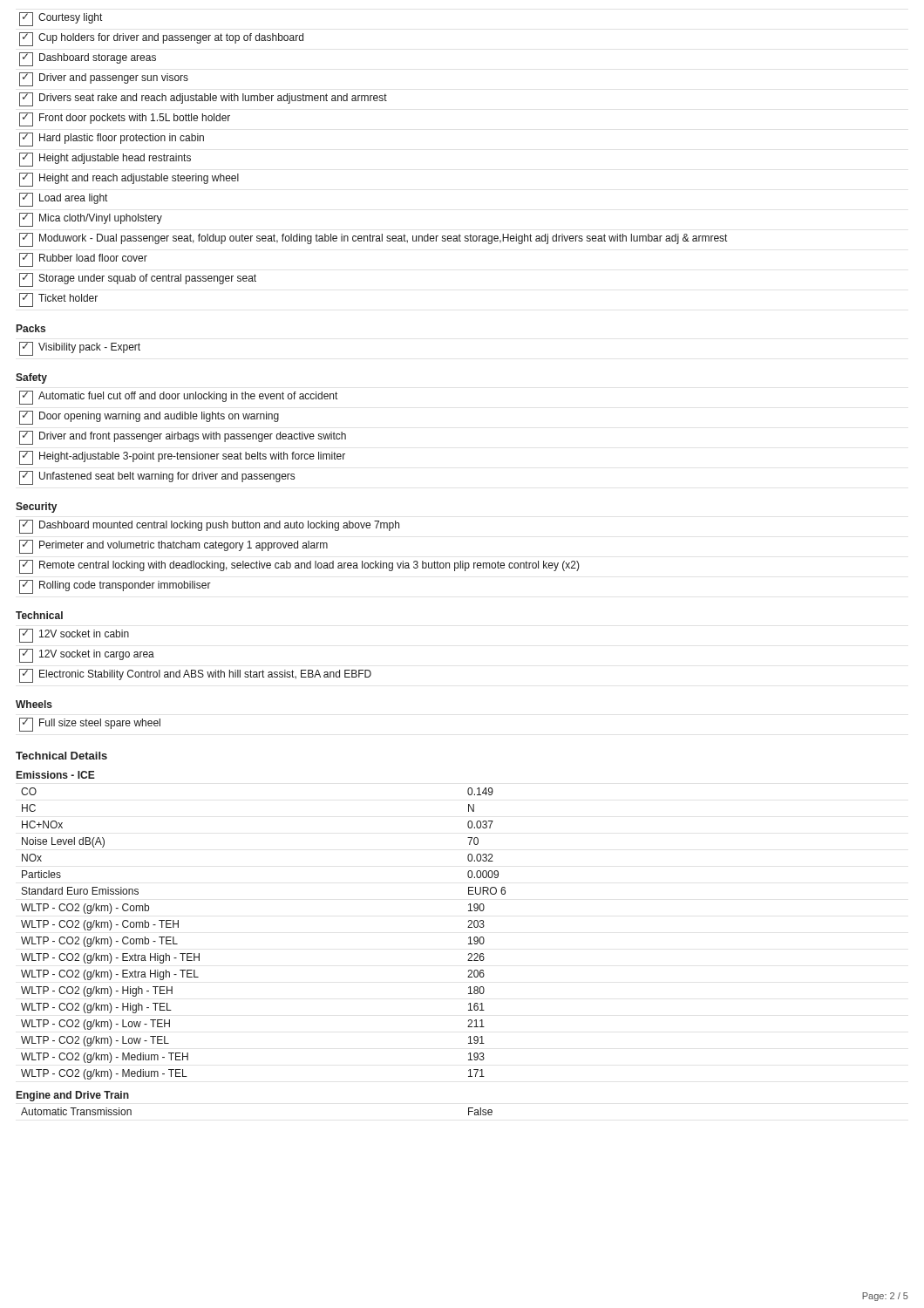Image resolution: width=924 pixels, height=1308 pixels.
Task: Navigate to the text block starting "Technical Details"
Action: point(62,756)
